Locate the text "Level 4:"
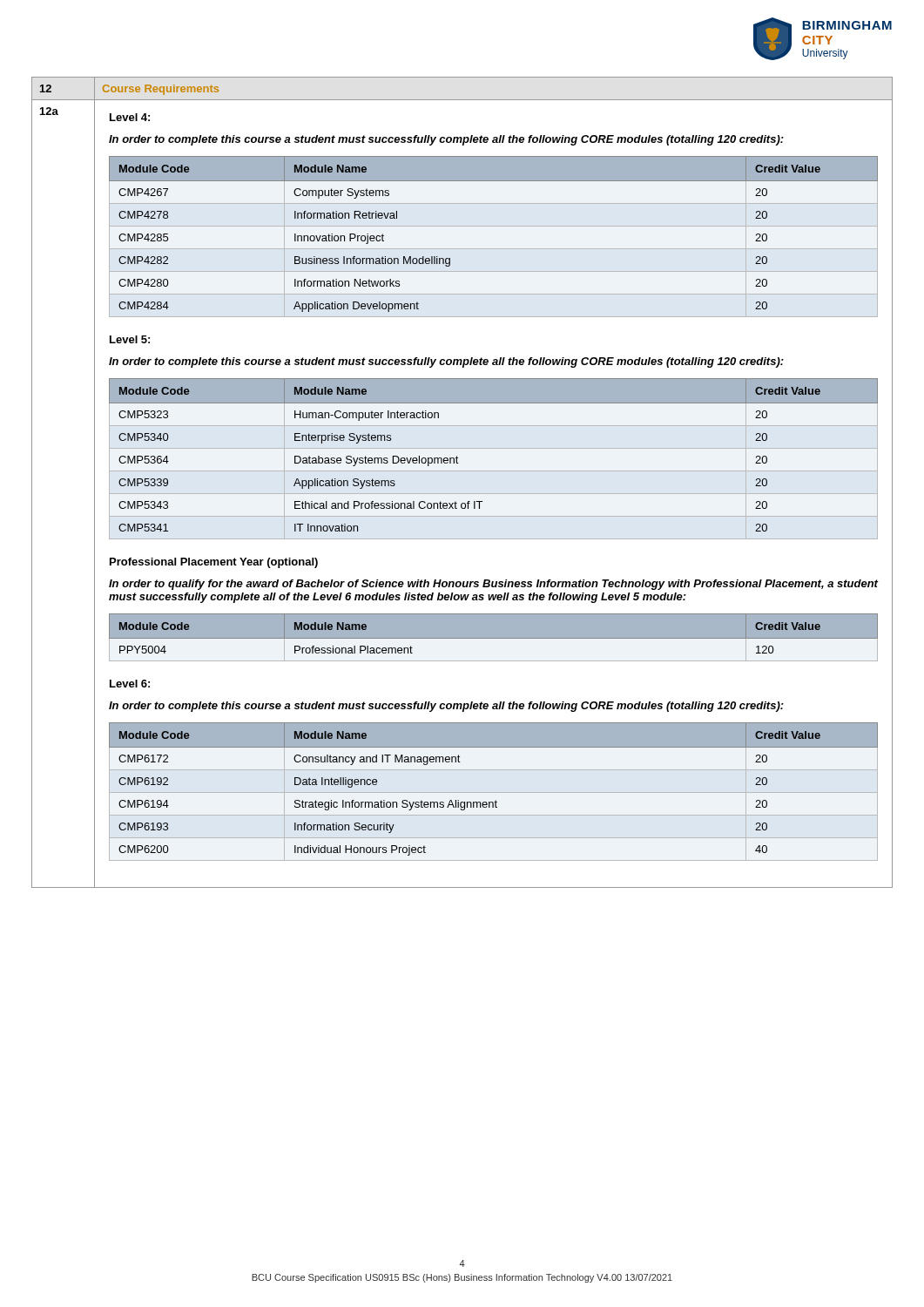This screenshot has width=924, height=1307. [x=130, y=117]
